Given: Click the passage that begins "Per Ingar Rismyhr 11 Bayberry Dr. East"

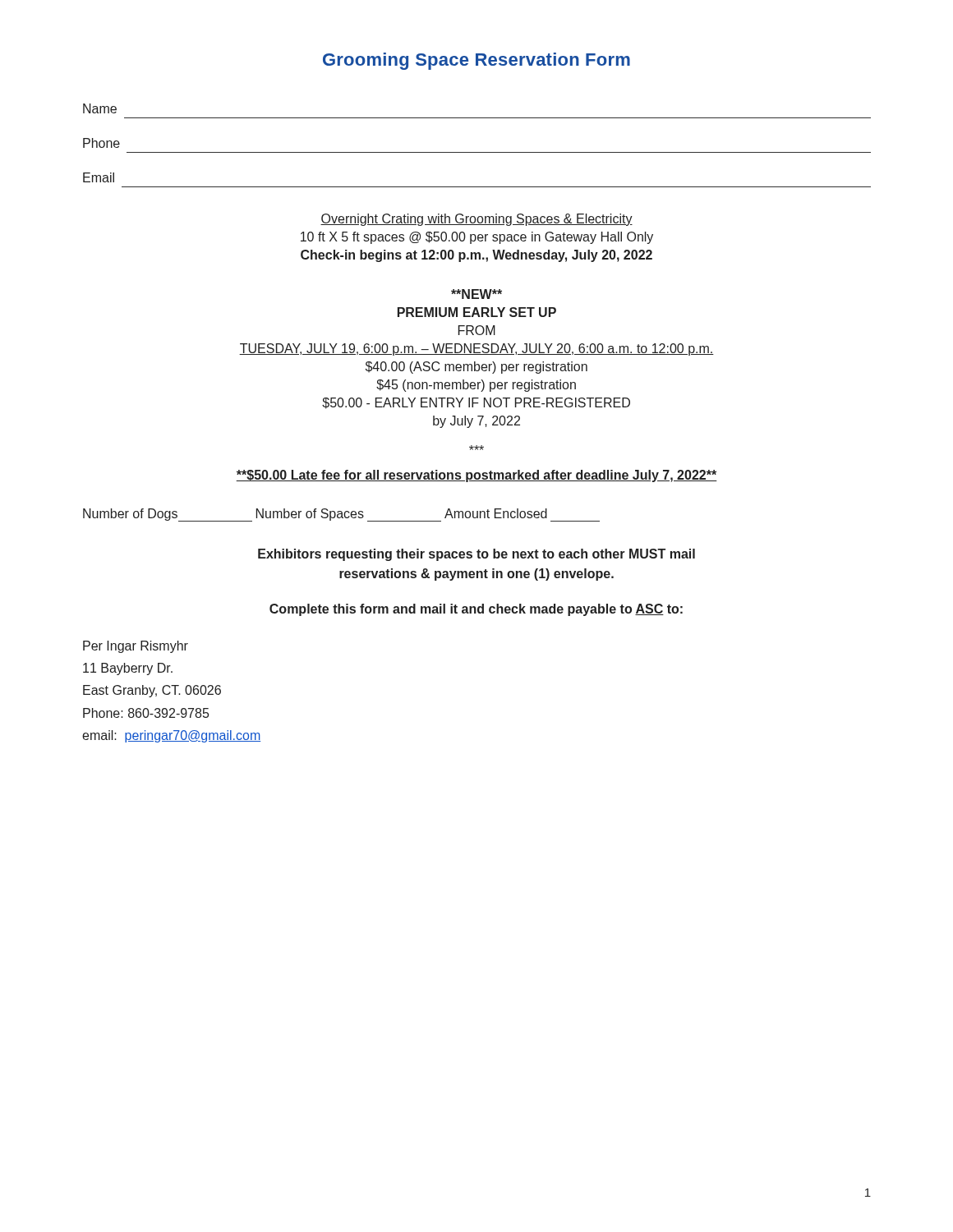Looking at the screenshot, I should click(136, 647).
